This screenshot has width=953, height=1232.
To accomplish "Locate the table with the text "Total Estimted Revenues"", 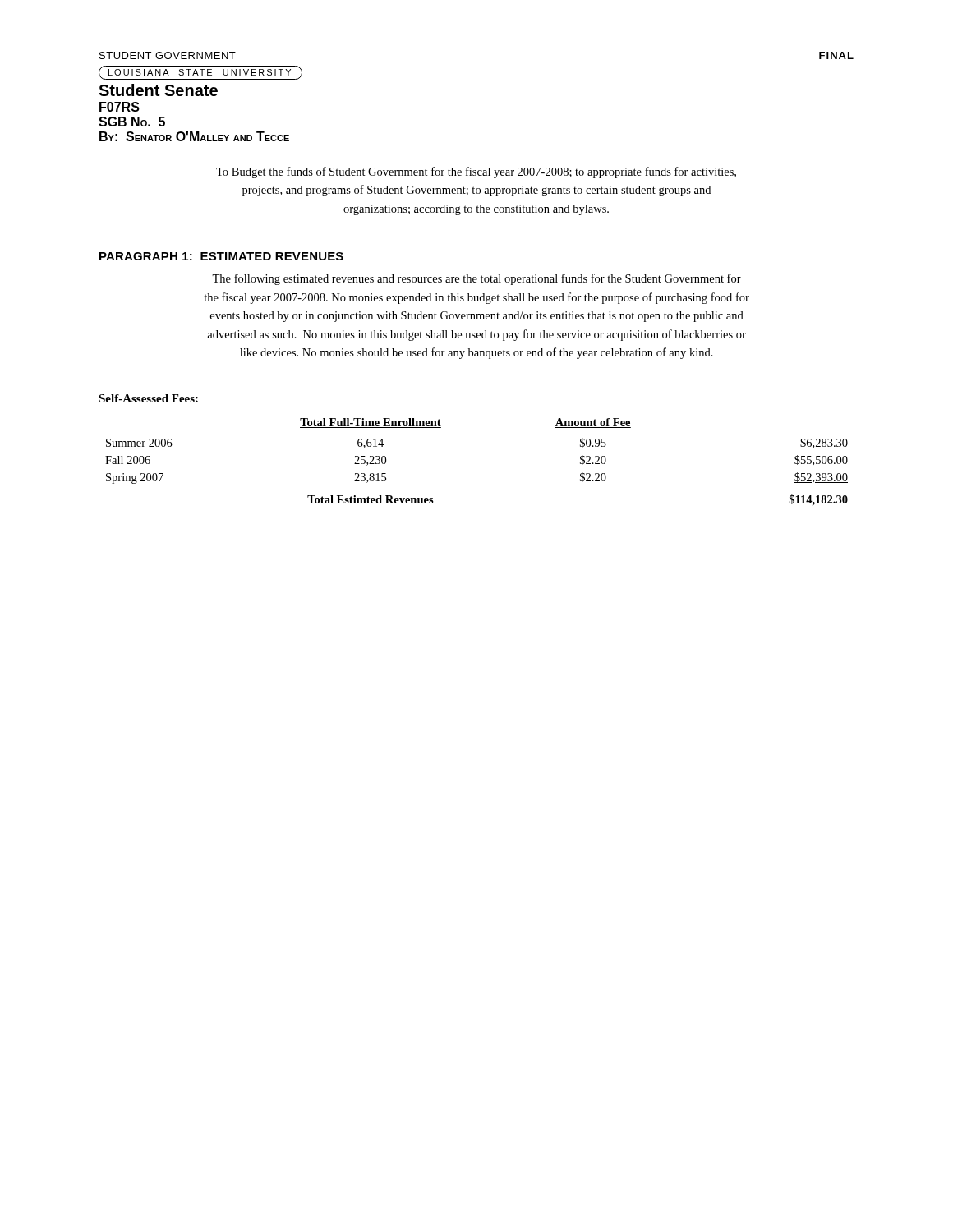I will pyautogui.click(x=476, y=461).
